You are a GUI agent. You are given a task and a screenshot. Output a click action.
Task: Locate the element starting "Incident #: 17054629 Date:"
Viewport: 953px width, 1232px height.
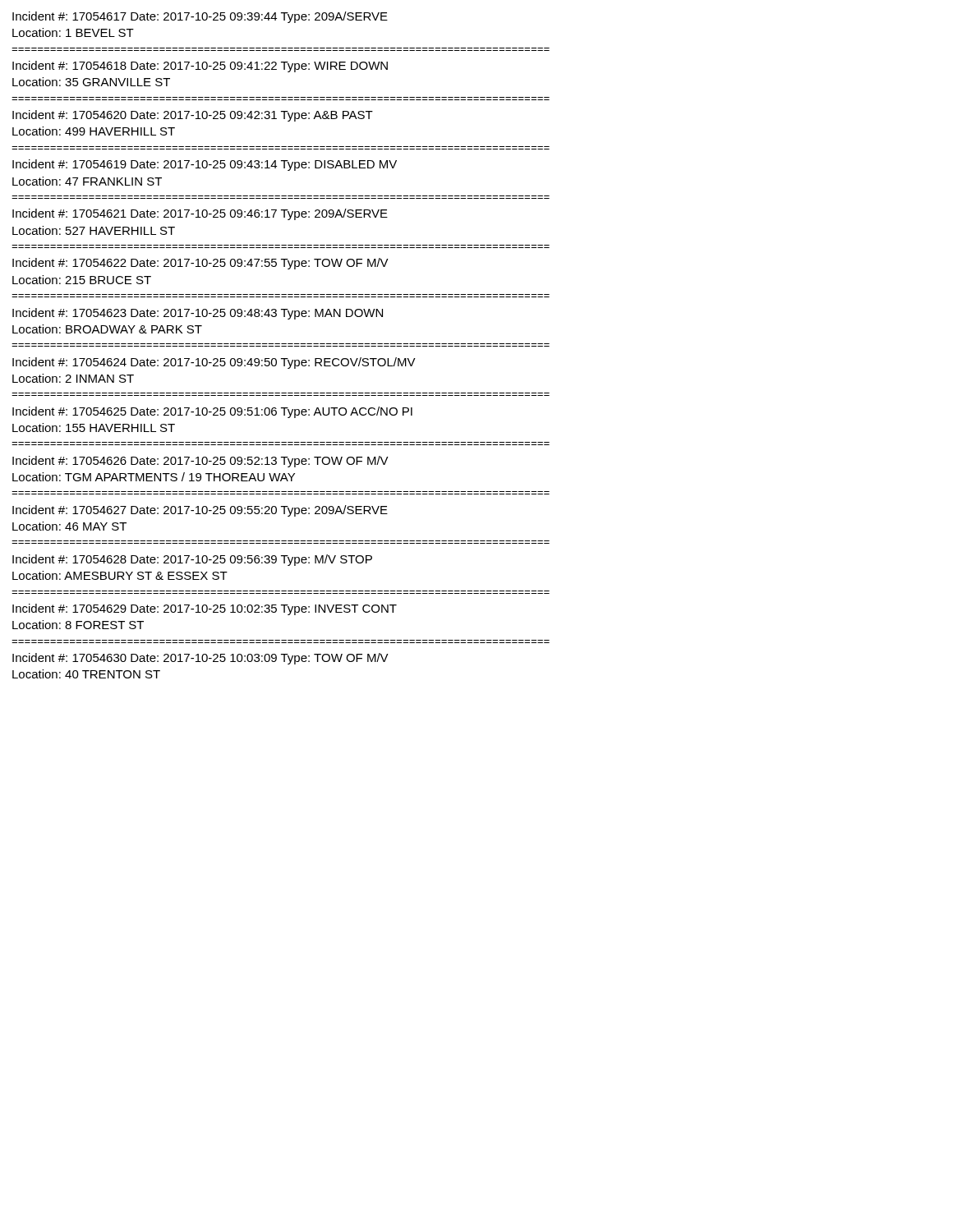pos(205,609)
